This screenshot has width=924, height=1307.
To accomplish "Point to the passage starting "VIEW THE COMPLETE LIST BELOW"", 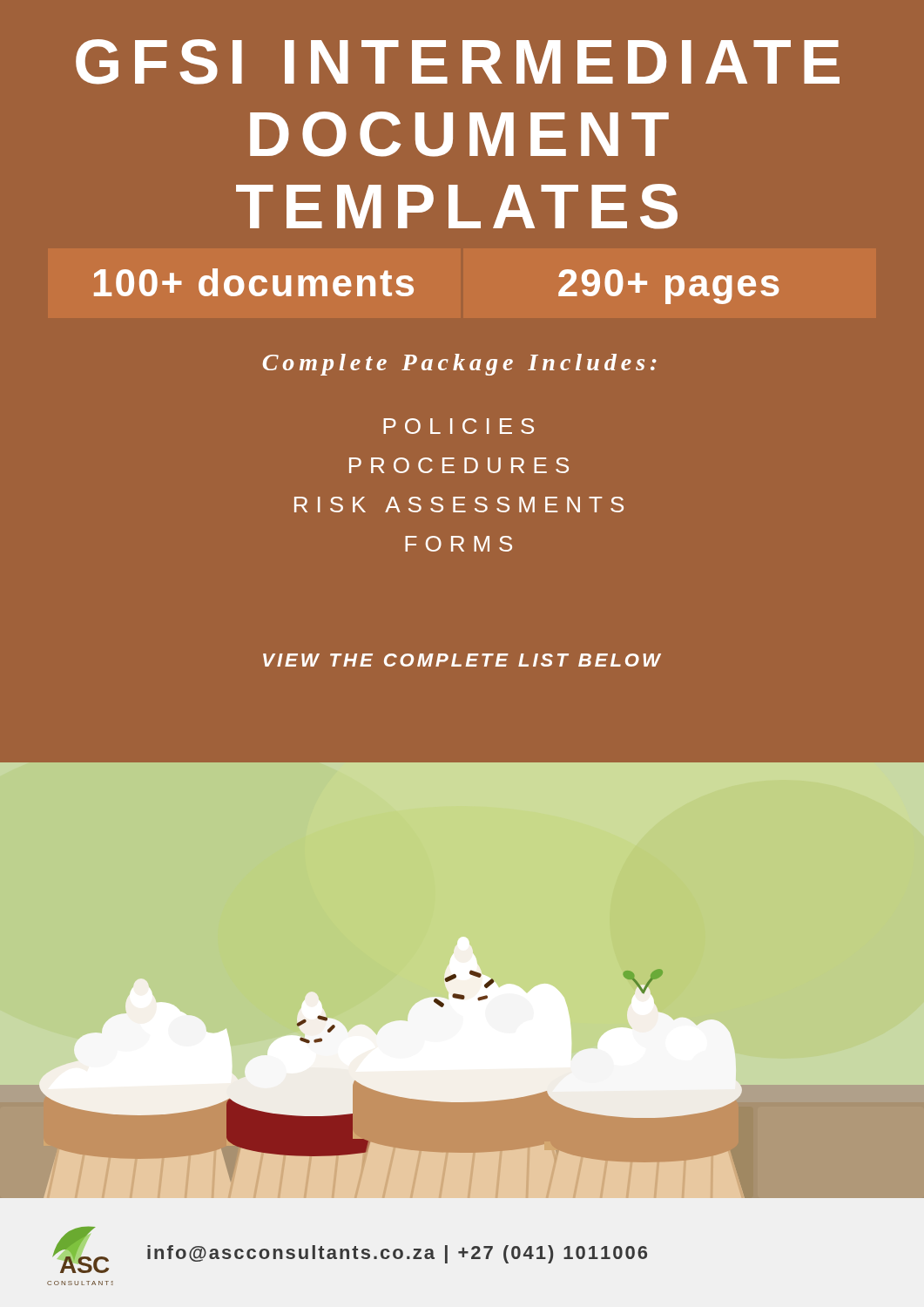I will pos(462,660).
